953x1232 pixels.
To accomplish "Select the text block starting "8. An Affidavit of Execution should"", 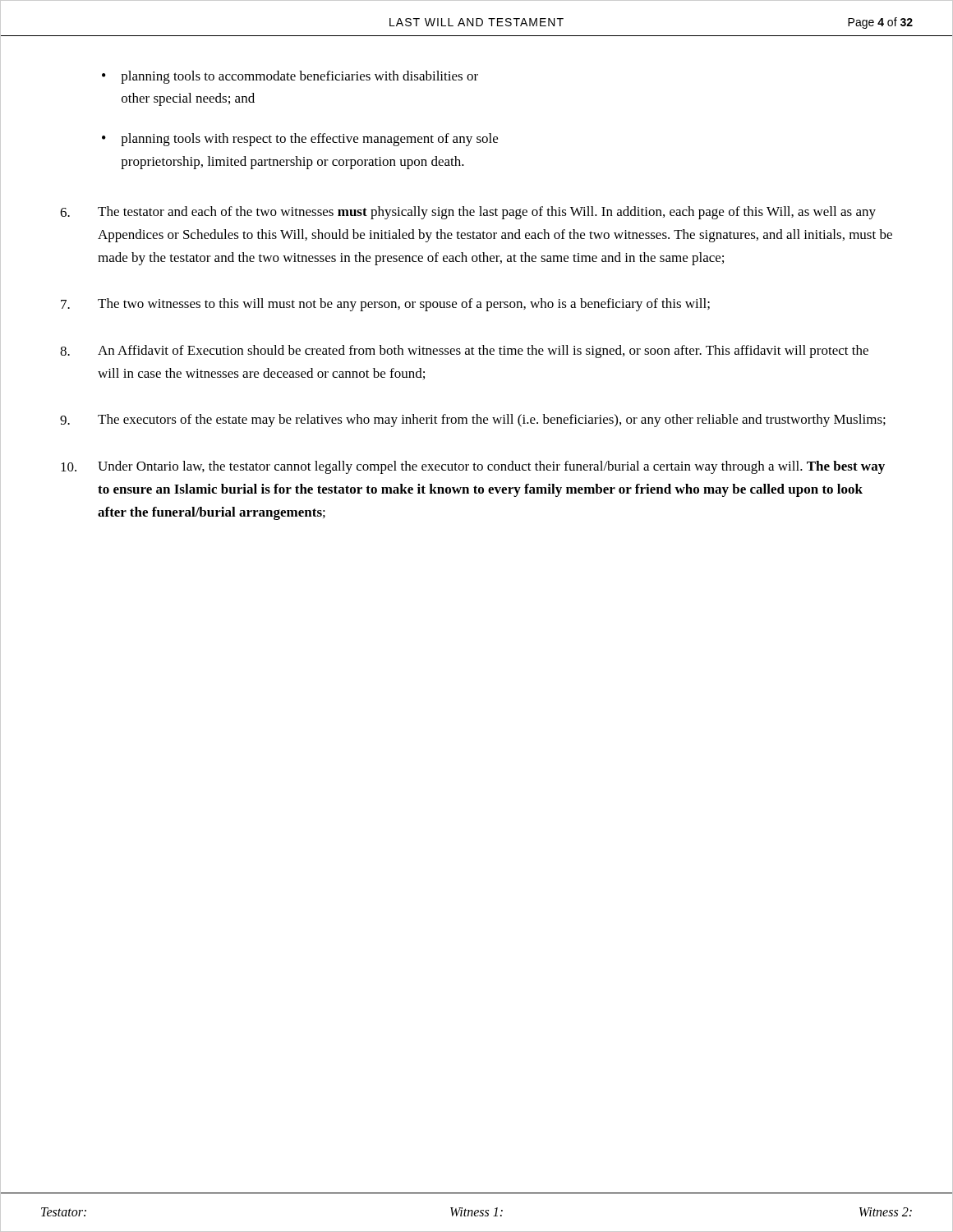I will click(476, 362).
